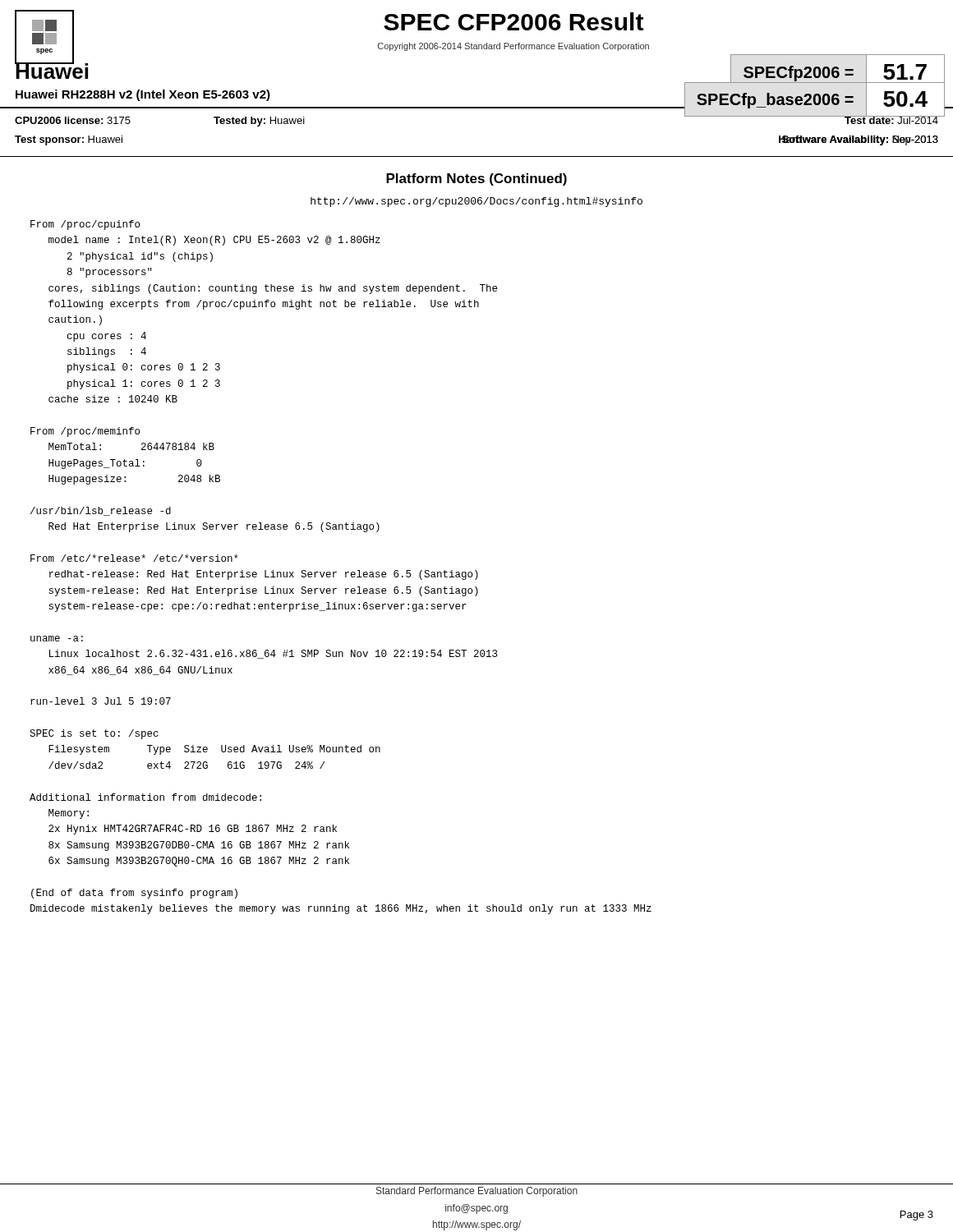Locate the text block that reads "CPU2006 license: 3175 Test sponsor:"
953x1232 pixels.
point(73,130)
